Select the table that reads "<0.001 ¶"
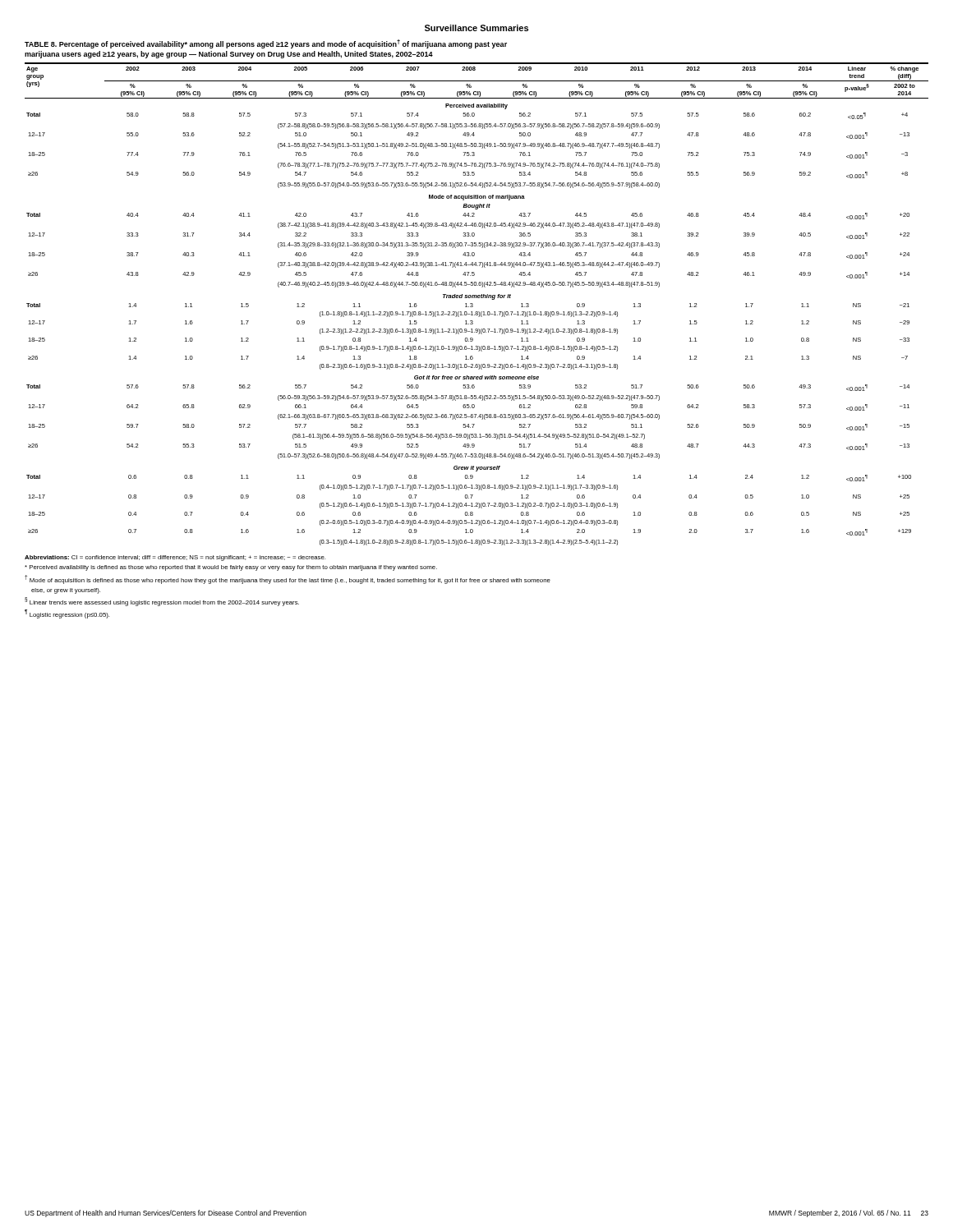 pos(476,292)
